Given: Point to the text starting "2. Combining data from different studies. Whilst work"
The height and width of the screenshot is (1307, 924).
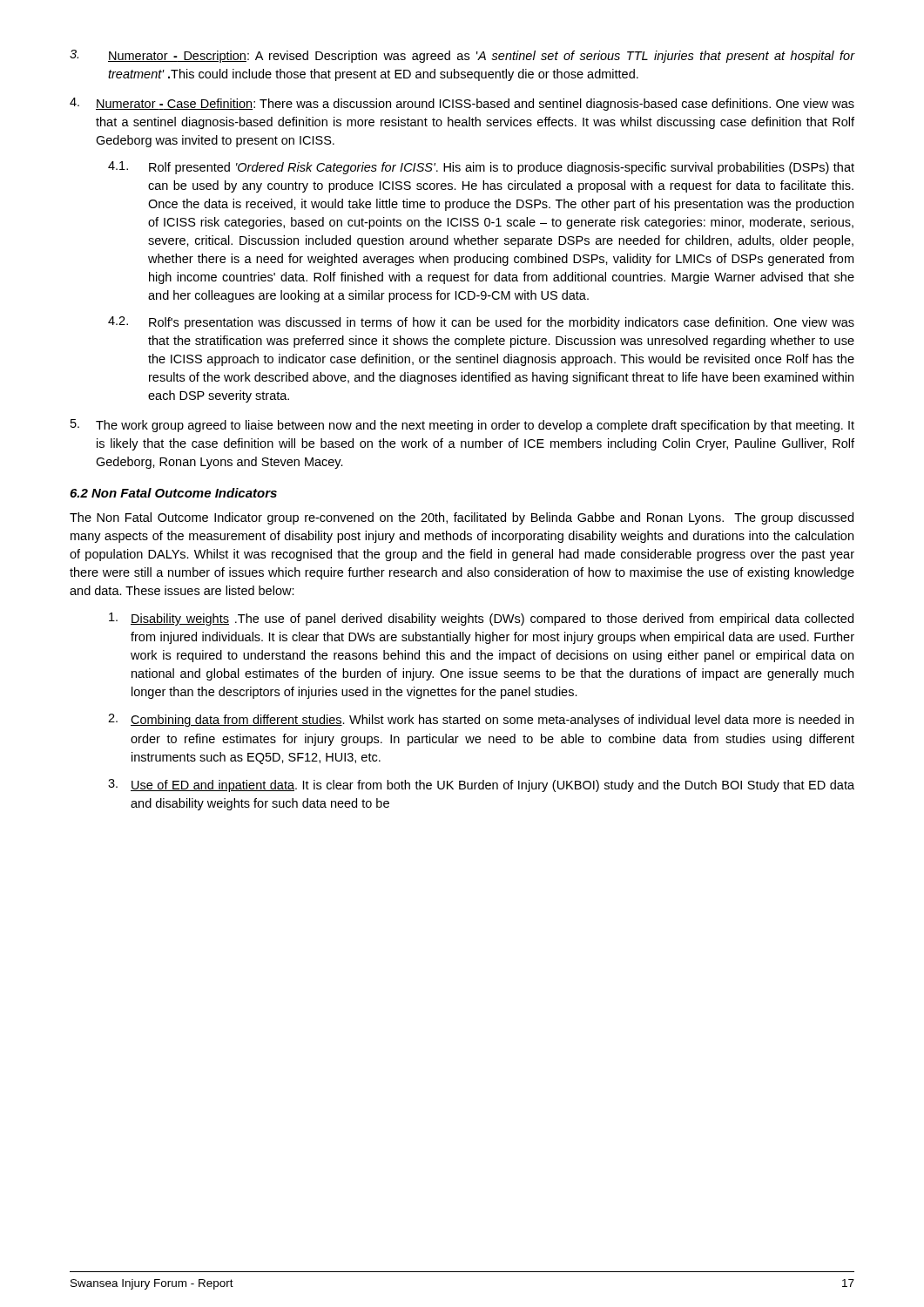Looking at the screenshot, I should (x=481, y=739).
